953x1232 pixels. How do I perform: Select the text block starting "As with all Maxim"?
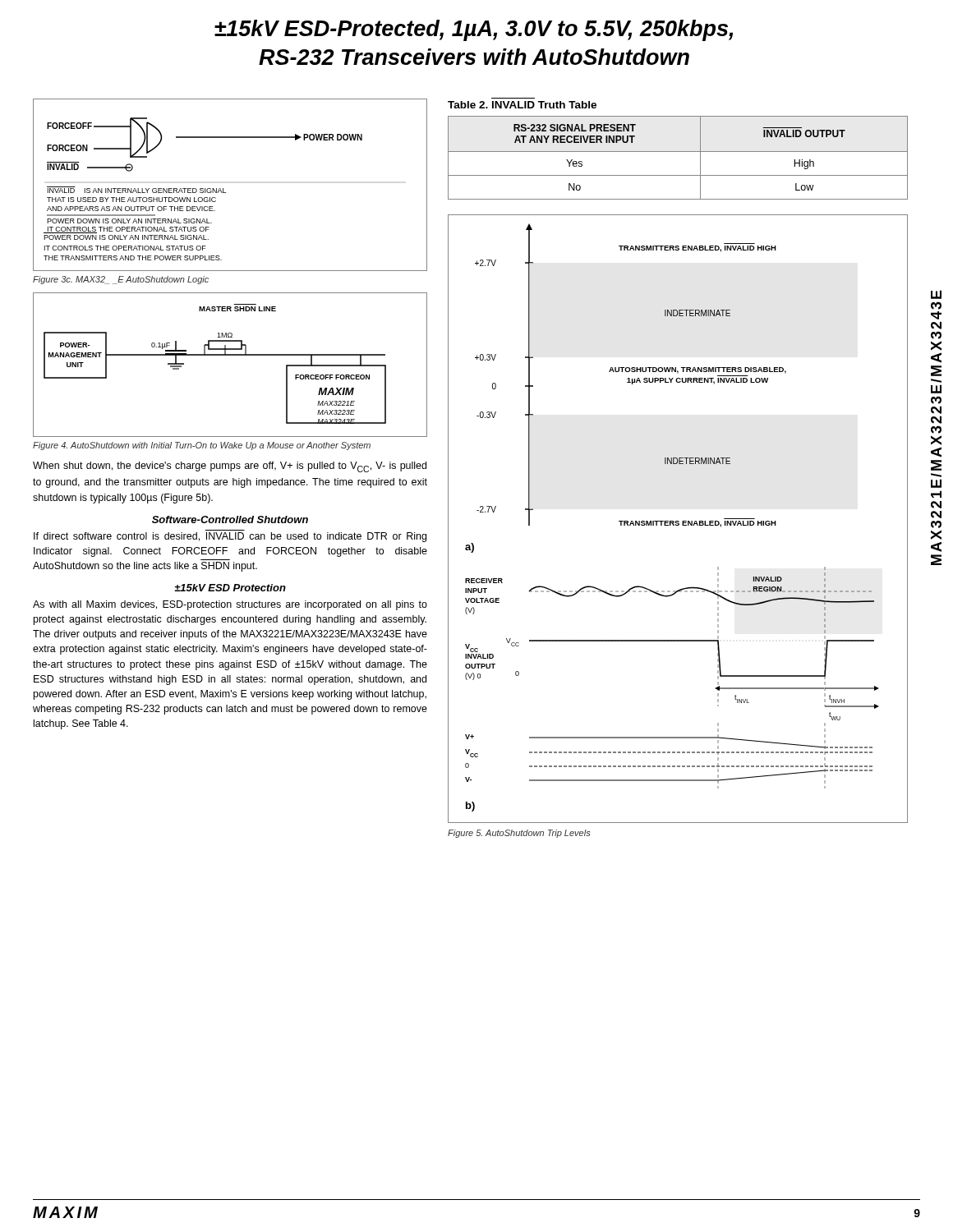click(230, 664)
